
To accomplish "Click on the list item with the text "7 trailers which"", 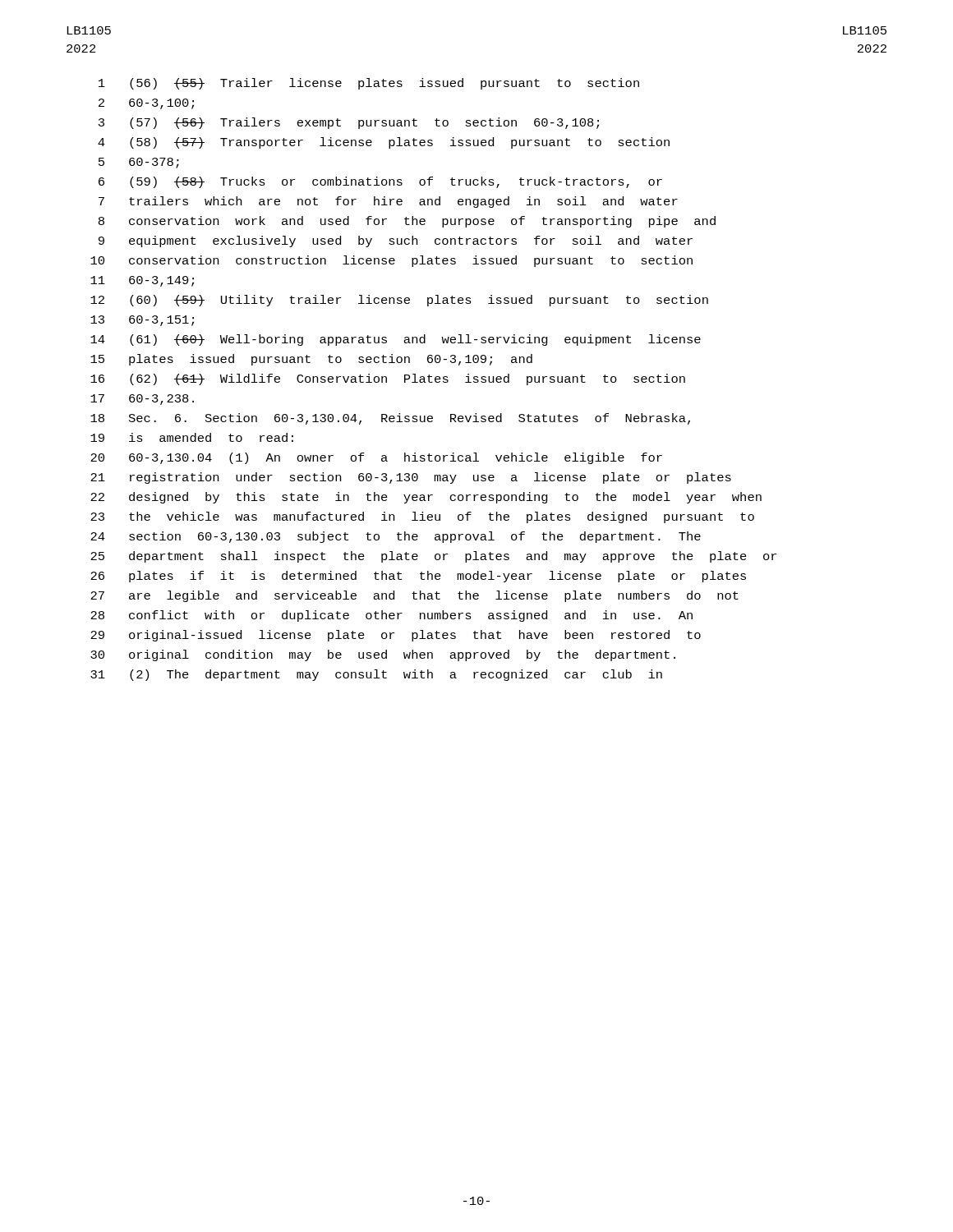I will pyautogui.click(x=476, y=202).
